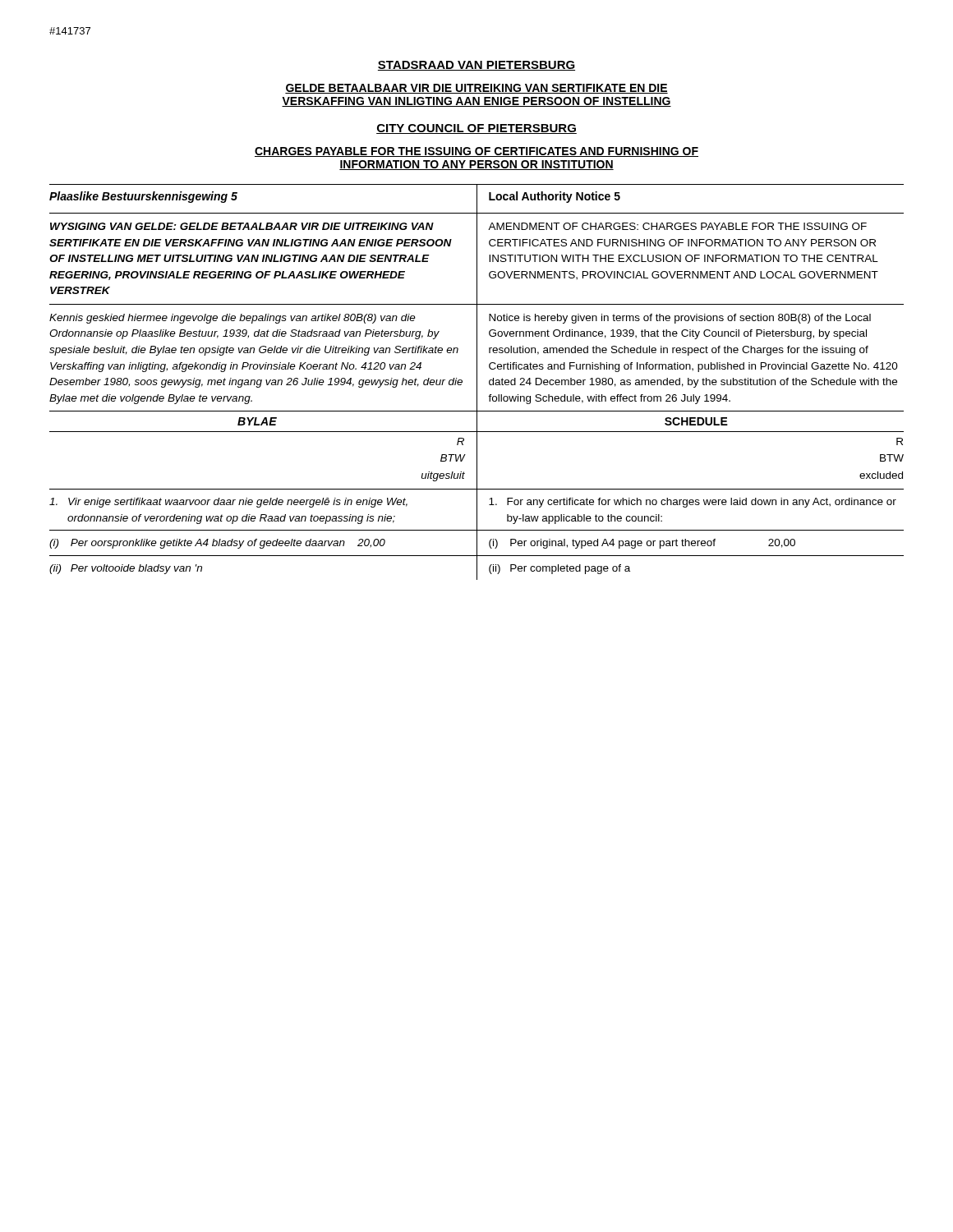Find the list item with the text "(ii) Per completed page of a"
Viewport: 953px width, 1232px height.
point(559,569)
